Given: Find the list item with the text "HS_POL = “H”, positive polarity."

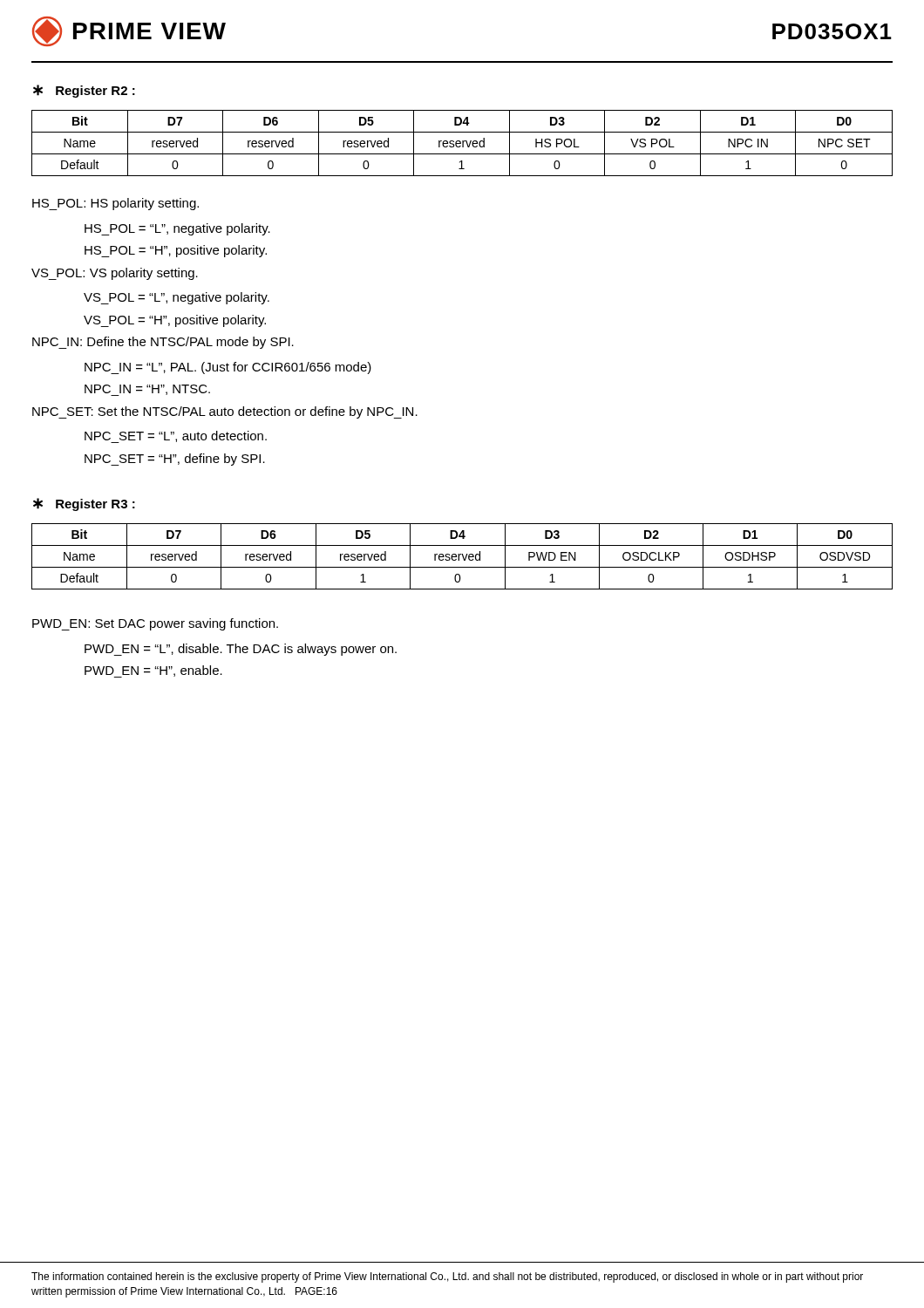Looking at the screenshot, I should (x=176, y=250).
